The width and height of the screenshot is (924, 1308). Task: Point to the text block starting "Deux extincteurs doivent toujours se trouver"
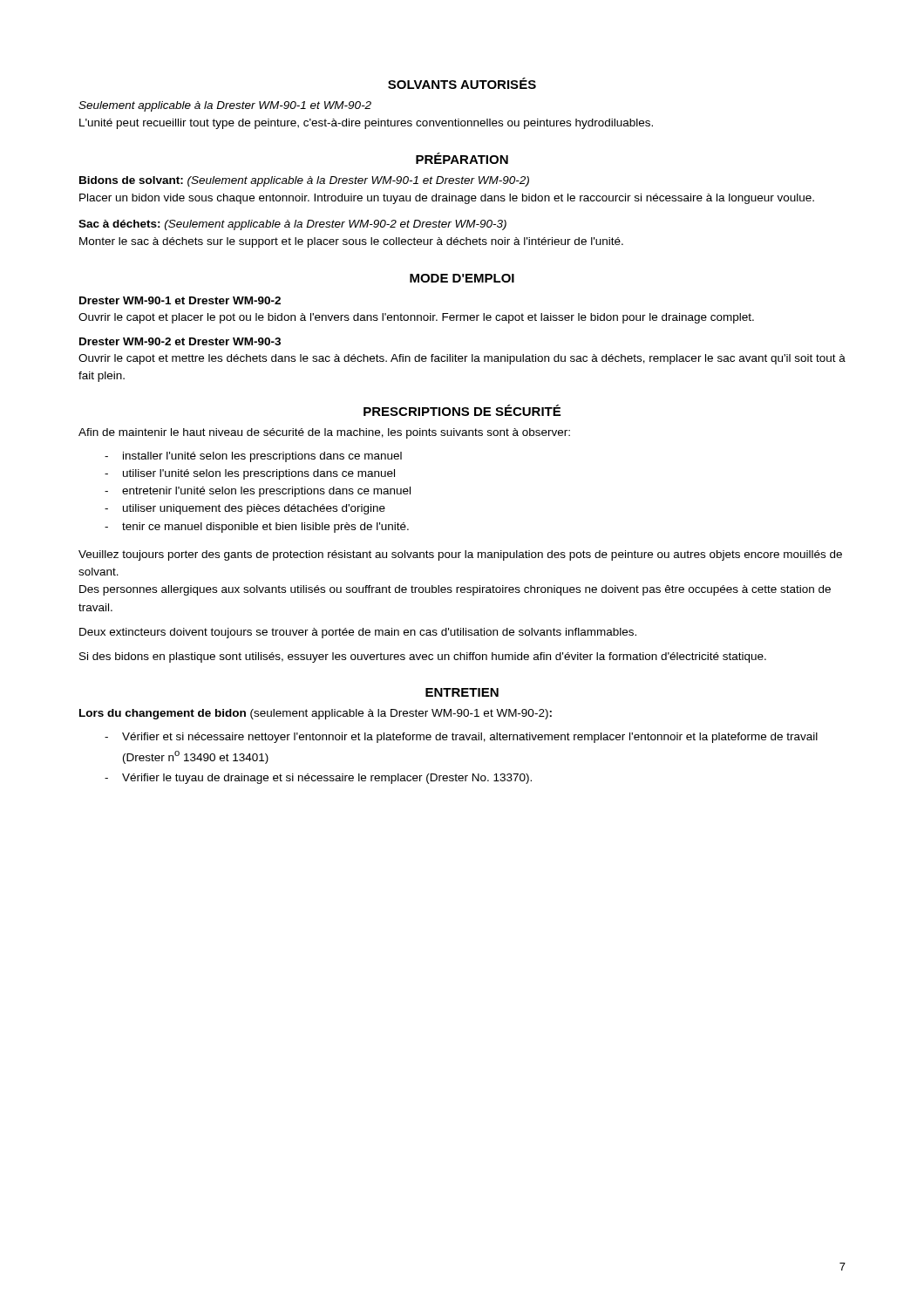[358, 632]
